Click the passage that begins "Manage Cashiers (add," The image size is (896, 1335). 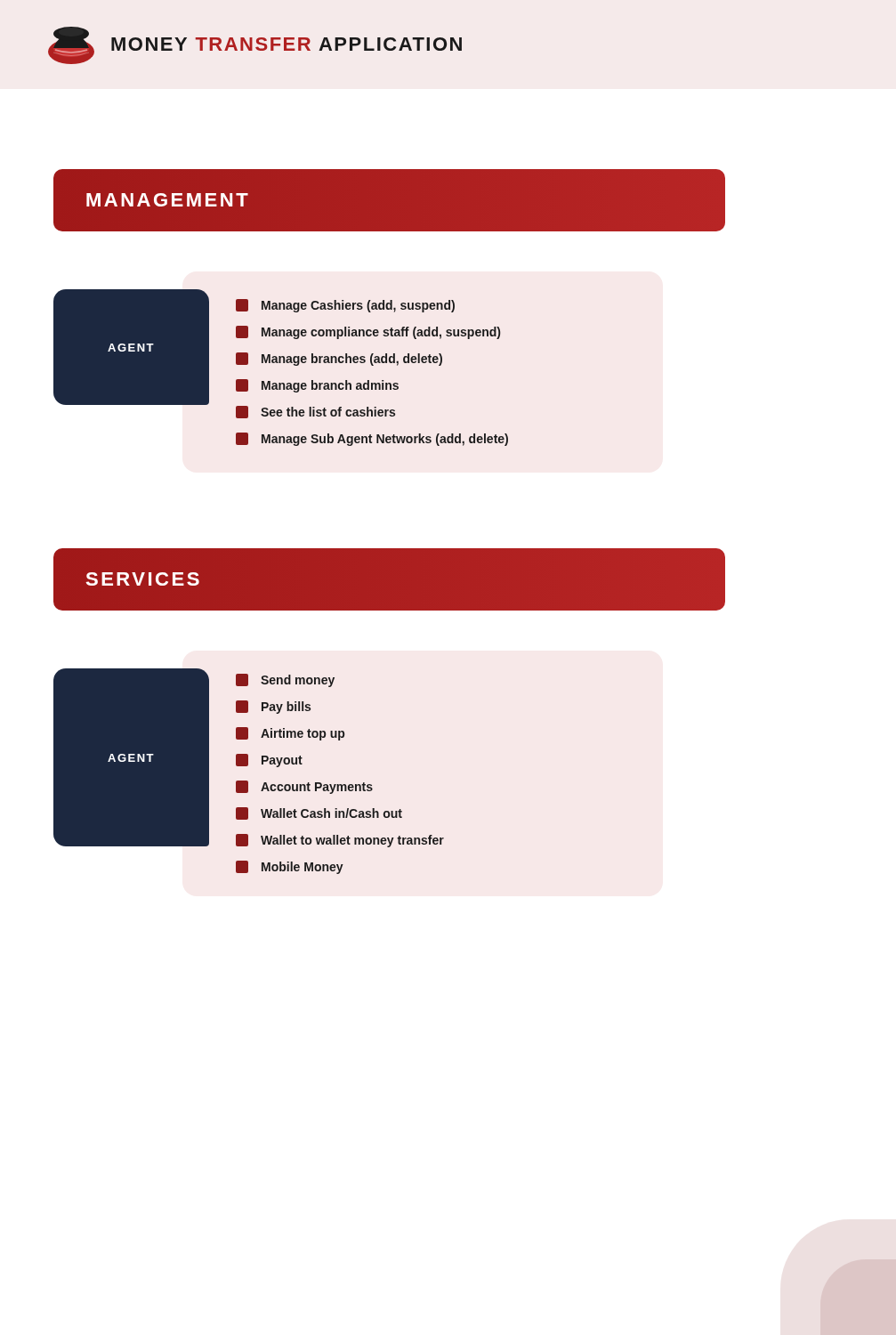point(346,305)
